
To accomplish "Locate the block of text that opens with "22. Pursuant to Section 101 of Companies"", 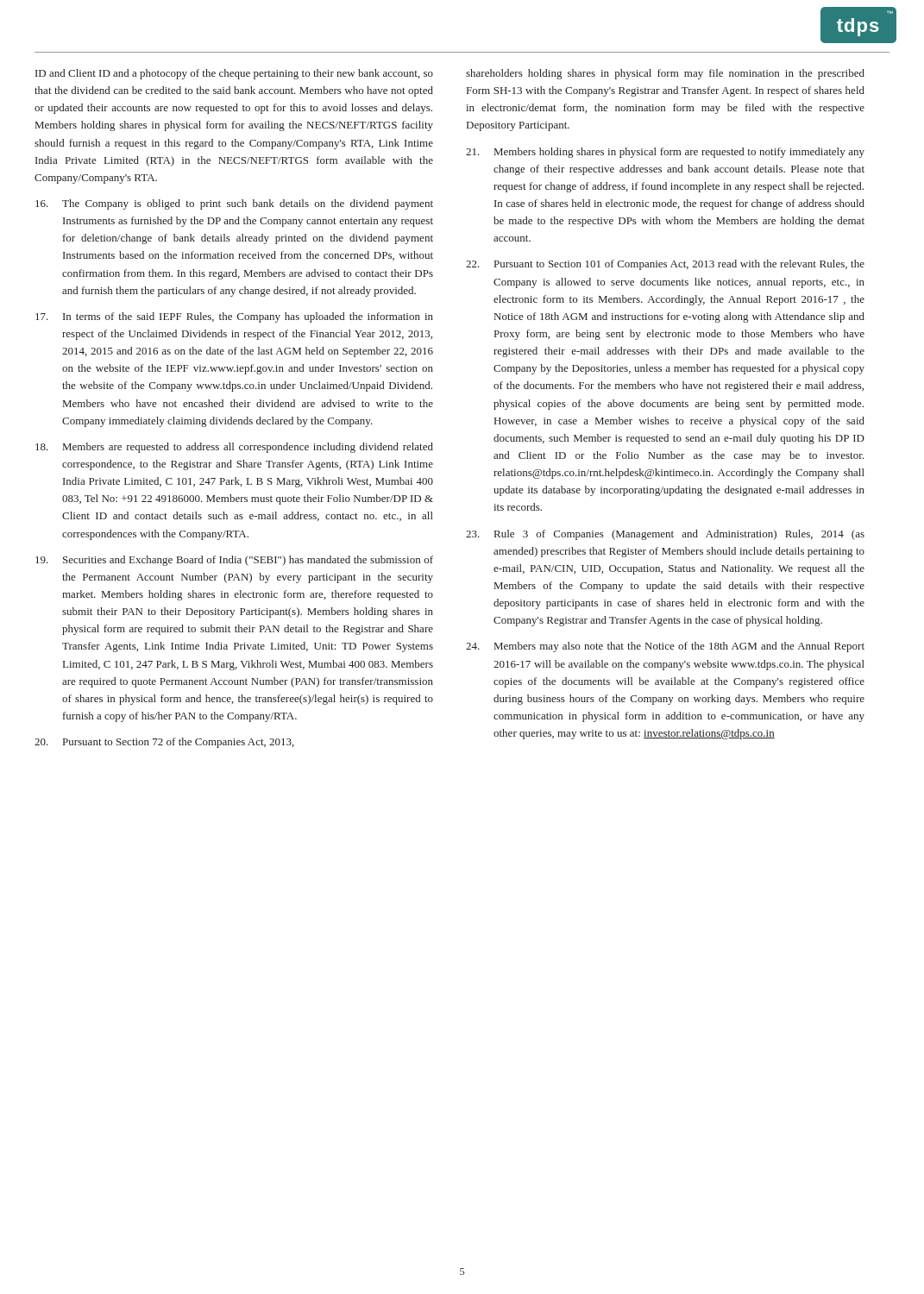I will [x=665, y=386].
